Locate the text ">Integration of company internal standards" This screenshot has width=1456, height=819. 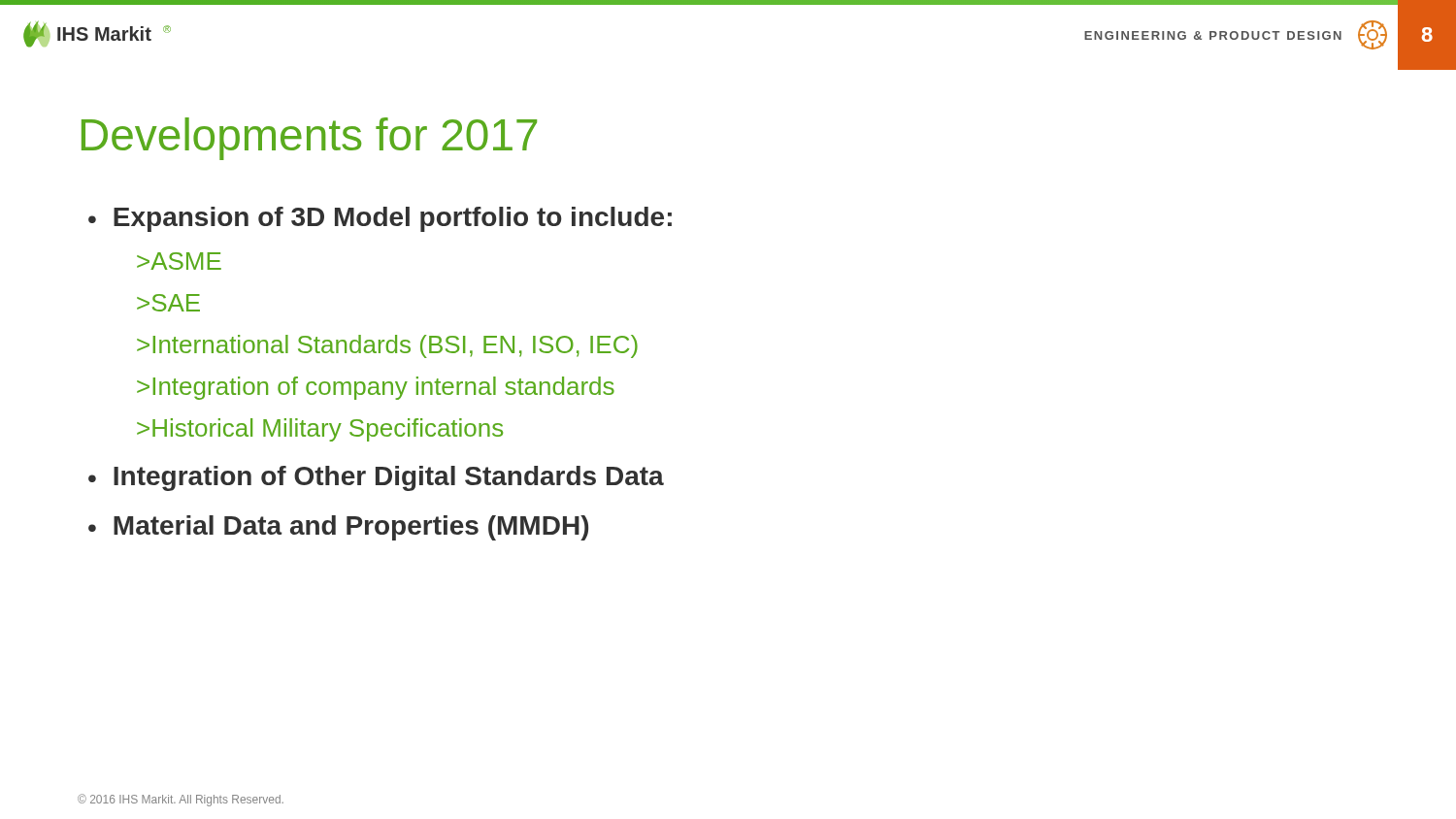(375, 387)
